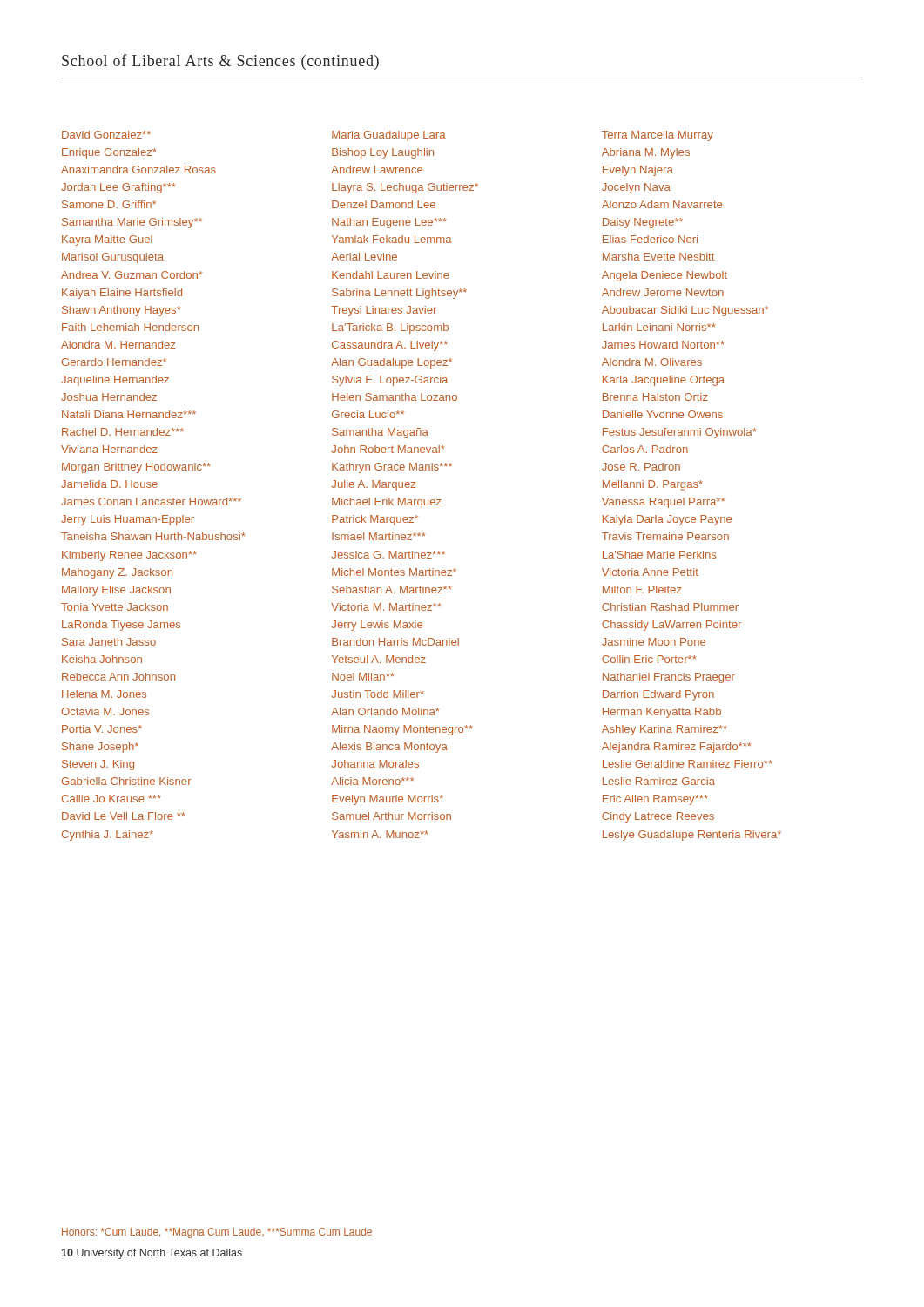This screenshot has width=924, height=1307.
Task: Find the text starting "Denzel Damond Lee"
Action: point(384,205)
